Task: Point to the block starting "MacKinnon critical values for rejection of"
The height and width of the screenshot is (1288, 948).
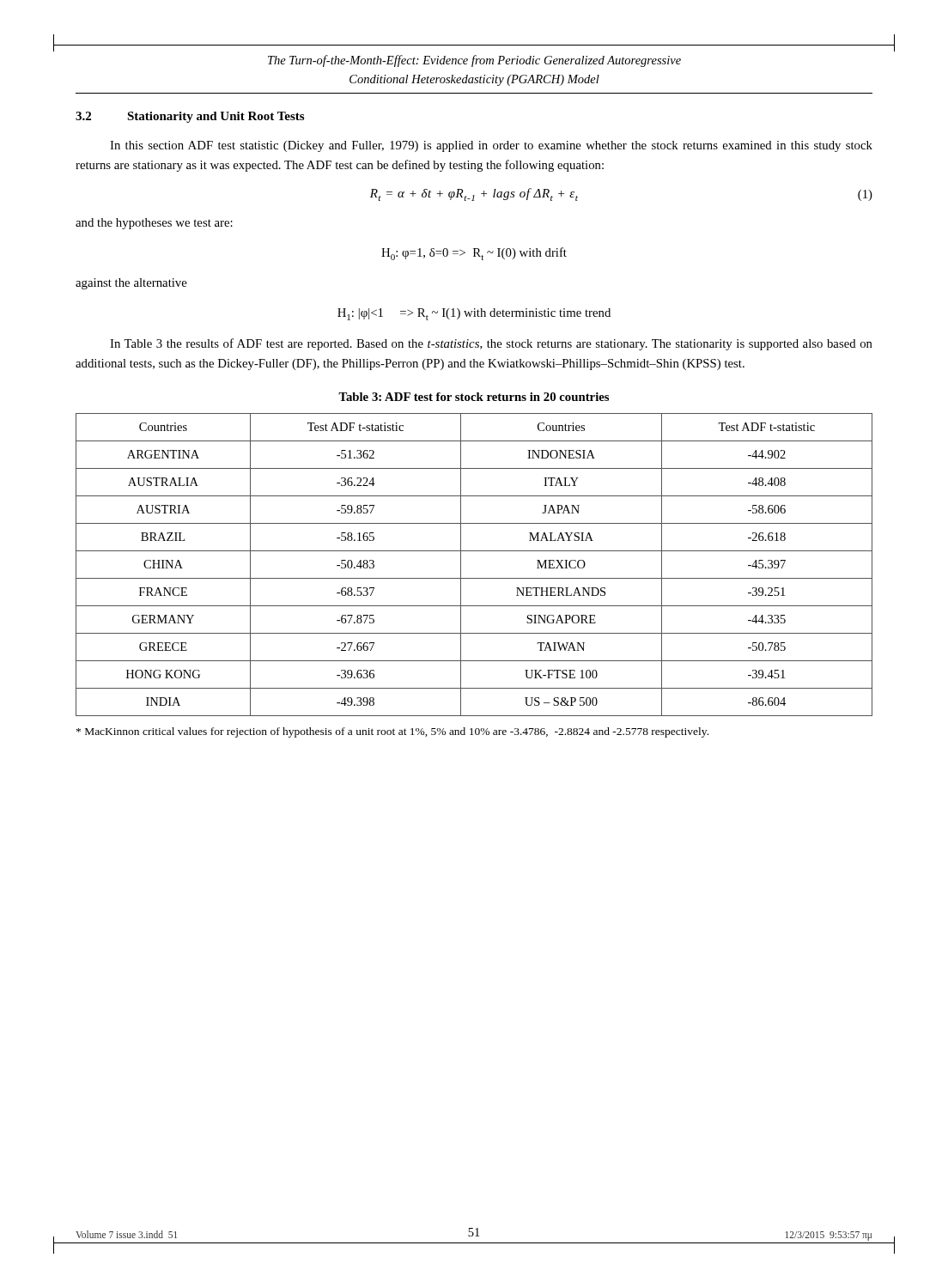Action: [392, 731]
